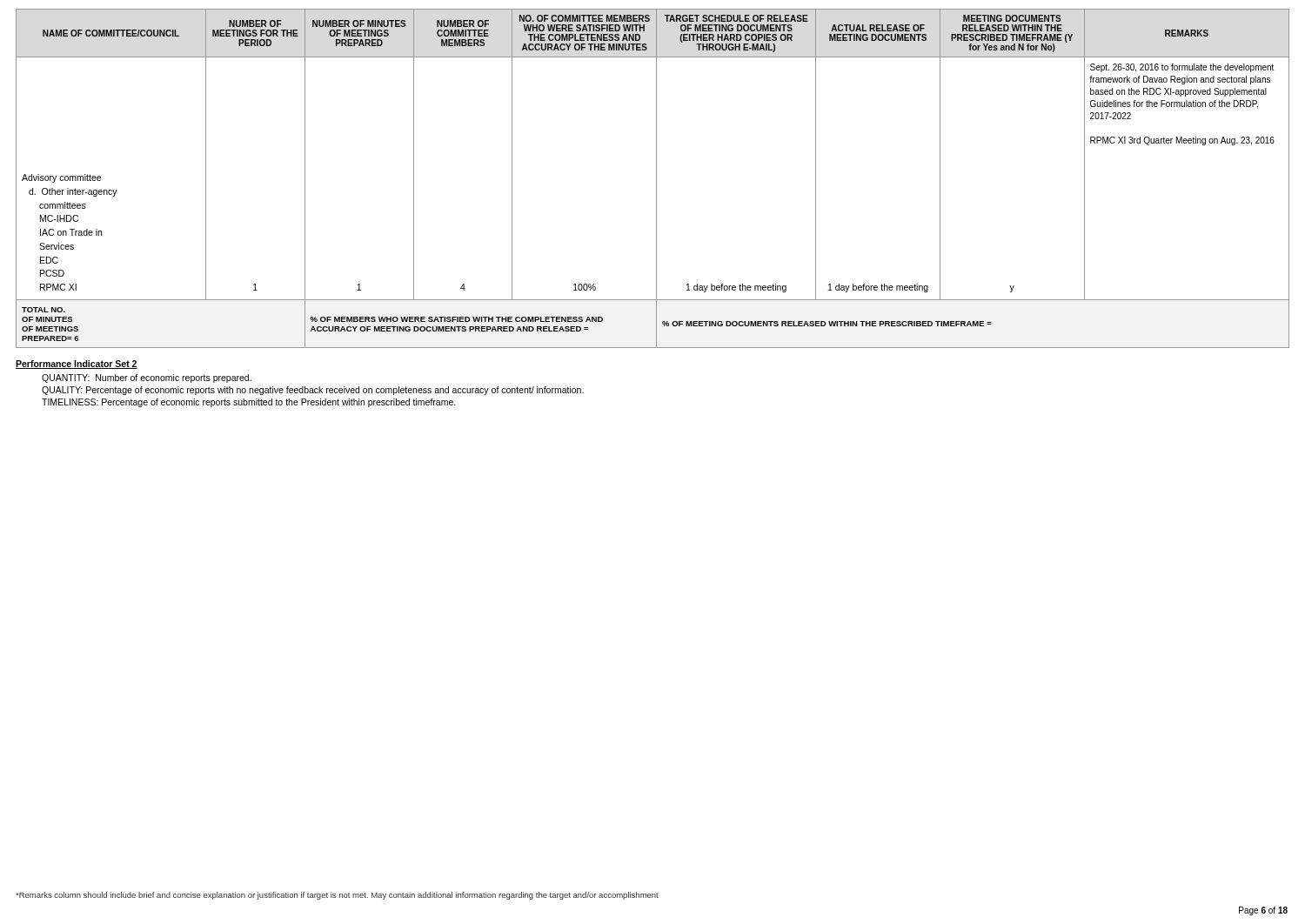
Task: Click where it says "QUANTITY: Number of economic reports prepared."
Action: click(x=147, y=377)
